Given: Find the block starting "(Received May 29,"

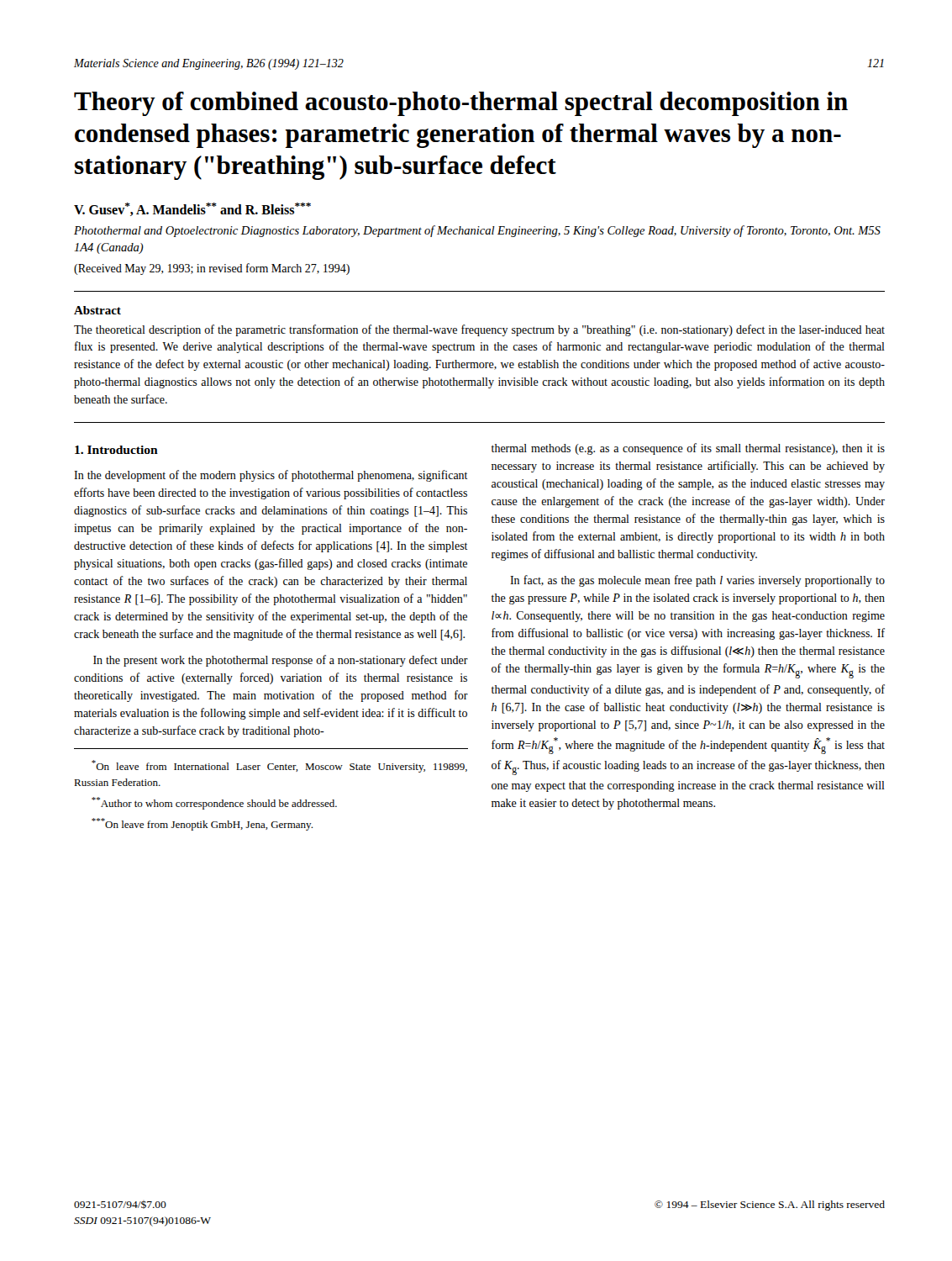Looking at the screenshot, I should [212, 268].
